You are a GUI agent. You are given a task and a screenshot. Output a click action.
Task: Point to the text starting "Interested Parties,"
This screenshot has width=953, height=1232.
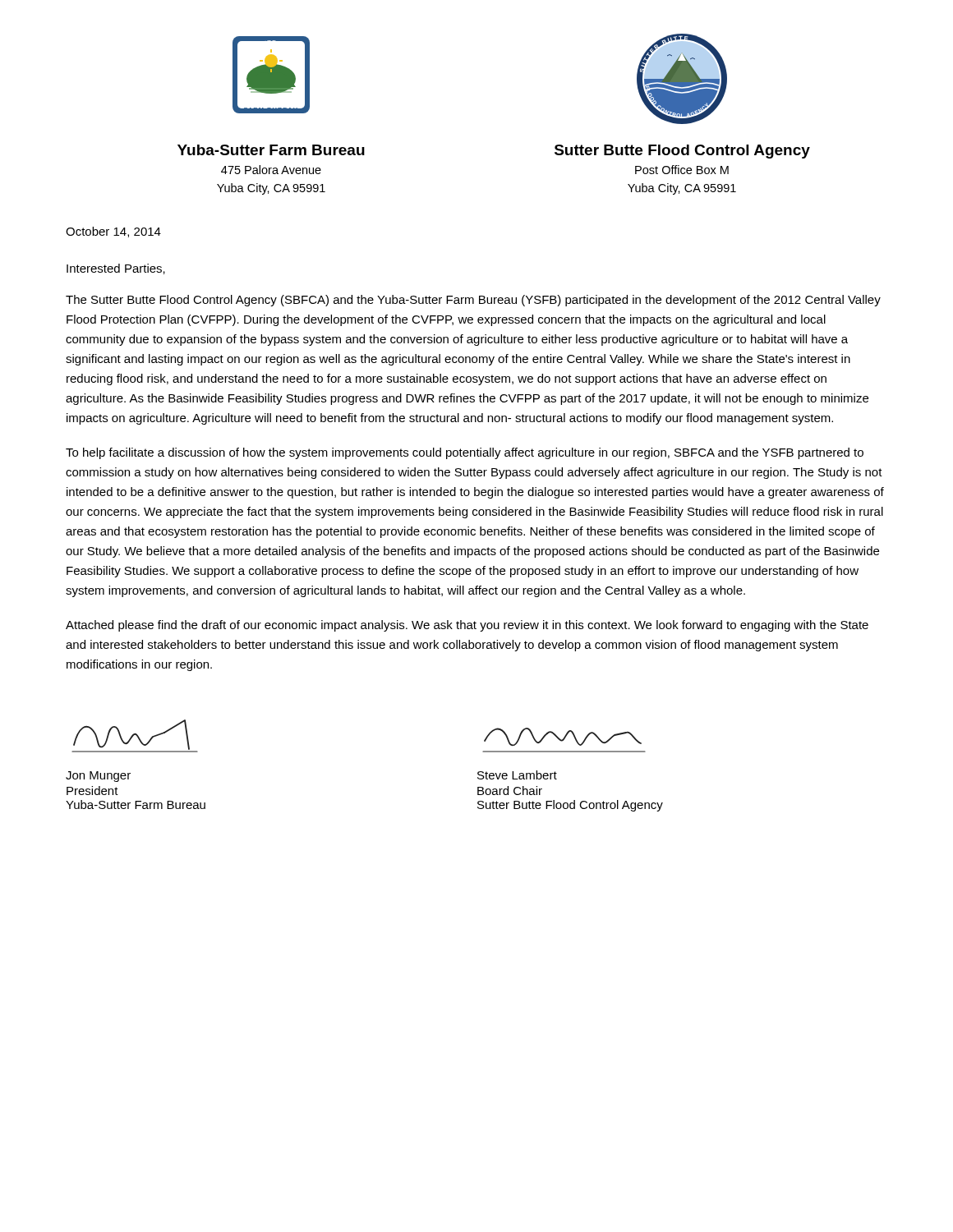(x=116, y=268)
